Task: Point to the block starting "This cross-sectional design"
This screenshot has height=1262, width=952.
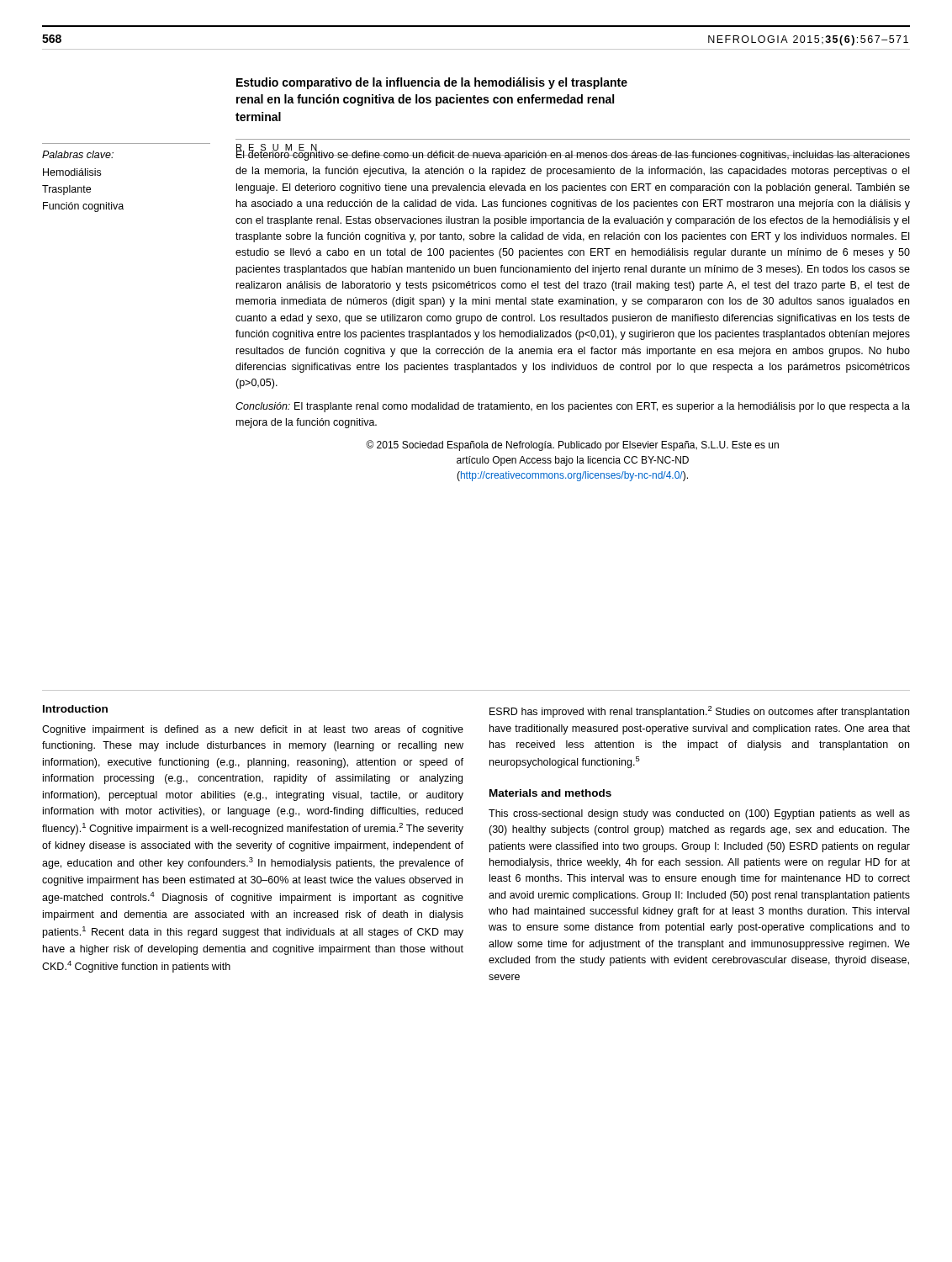Action: pos(699,895)
